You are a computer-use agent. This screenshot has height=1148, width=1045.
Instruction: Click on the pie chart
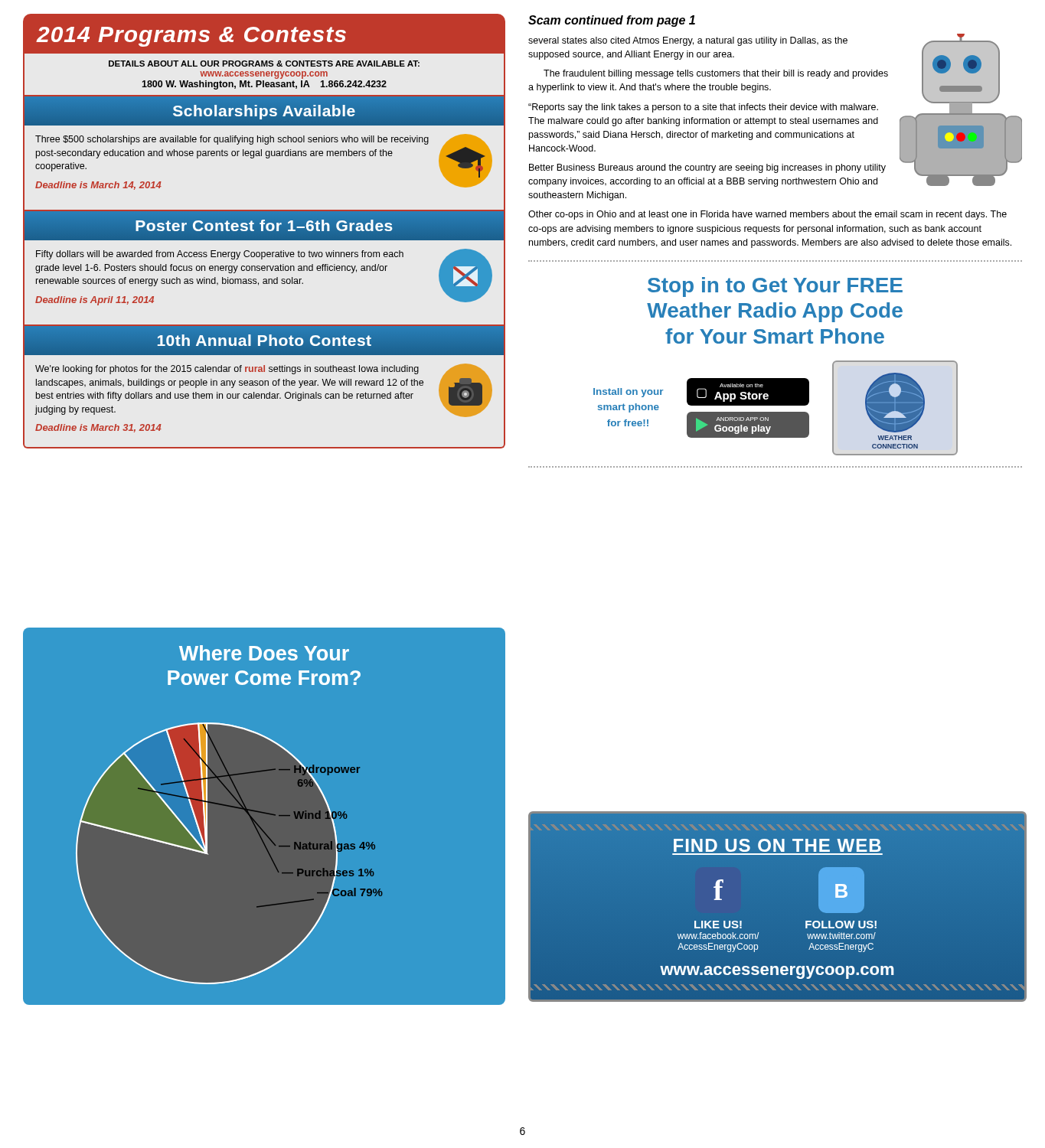tap(264, 816)
